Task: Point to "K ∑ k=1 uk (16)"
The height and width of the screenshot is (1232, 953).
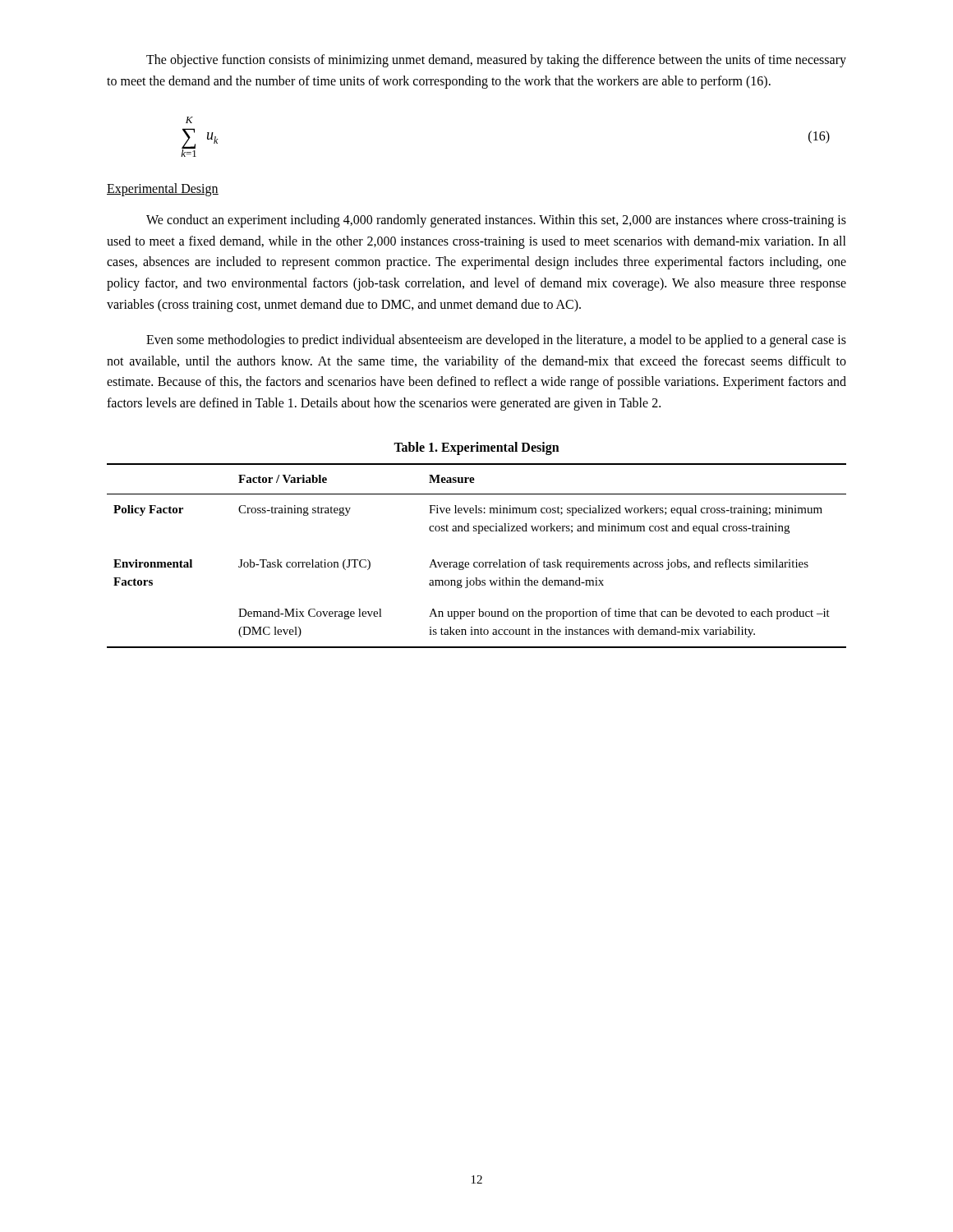Action: [189, 120]
